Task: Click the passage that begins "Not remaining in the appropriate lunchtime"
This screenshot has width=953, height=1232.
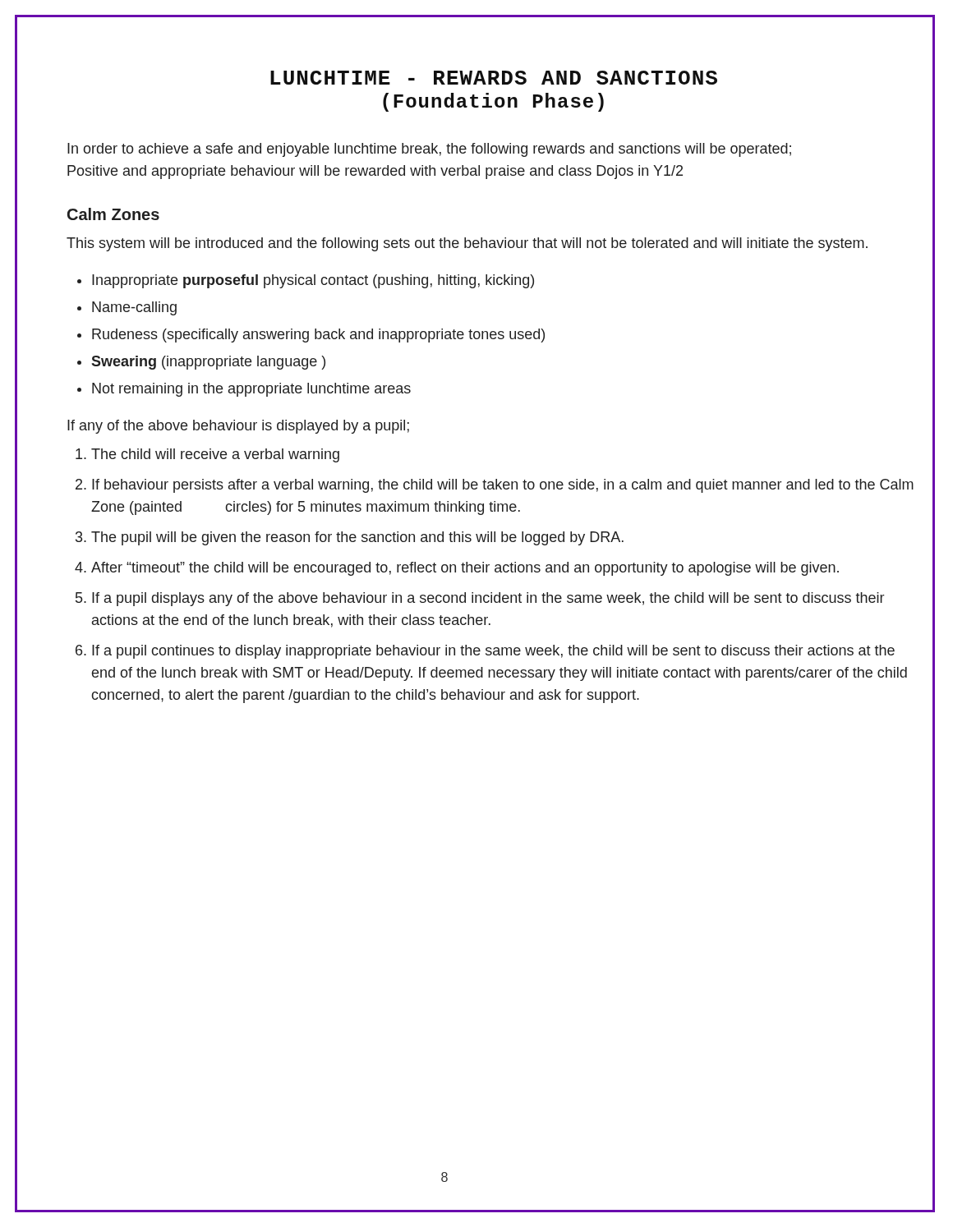Action: click(251, 389)
